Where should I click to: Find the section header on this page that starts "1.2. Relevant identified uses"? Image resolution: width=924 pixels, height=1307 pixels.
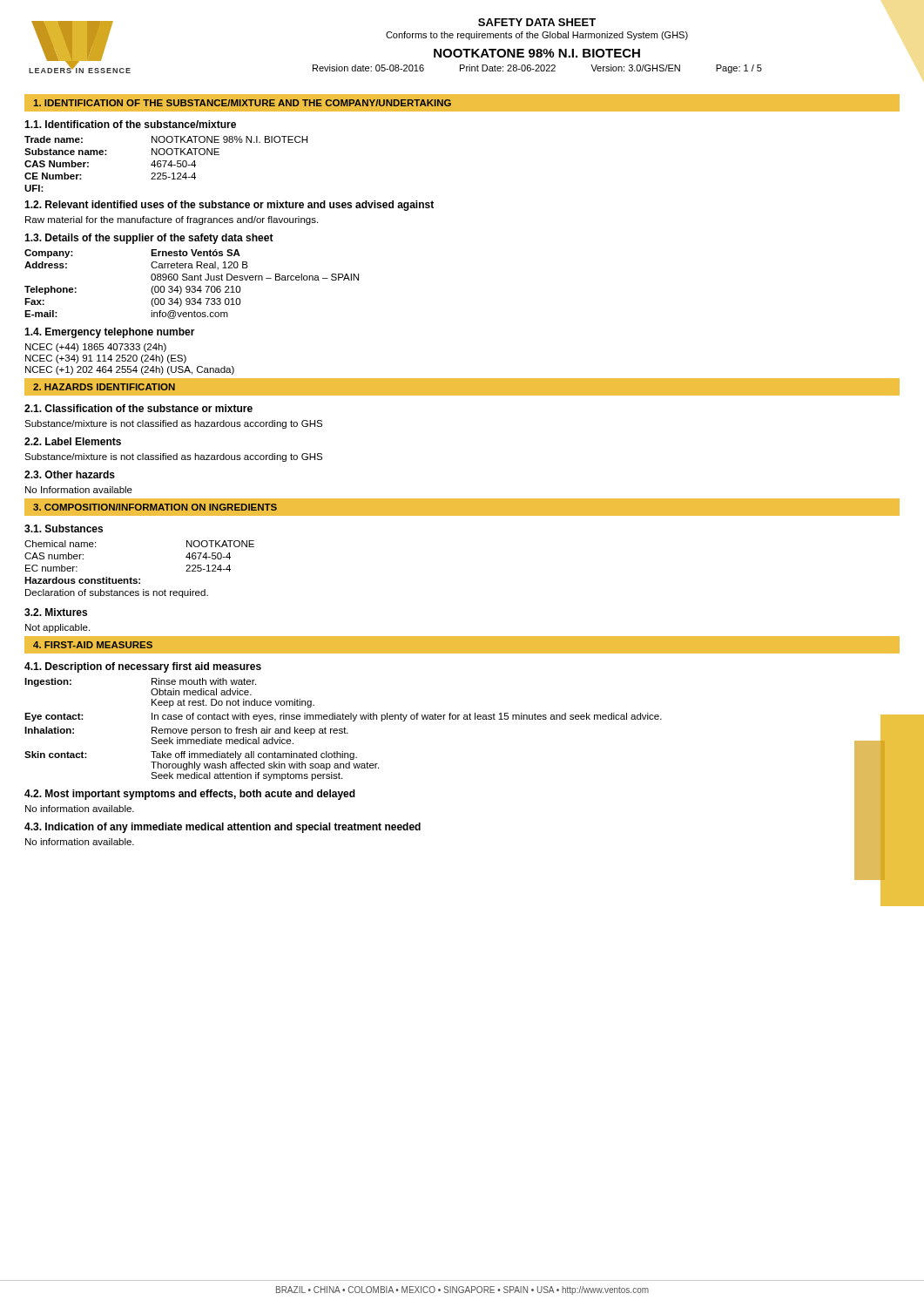[229, 205]
